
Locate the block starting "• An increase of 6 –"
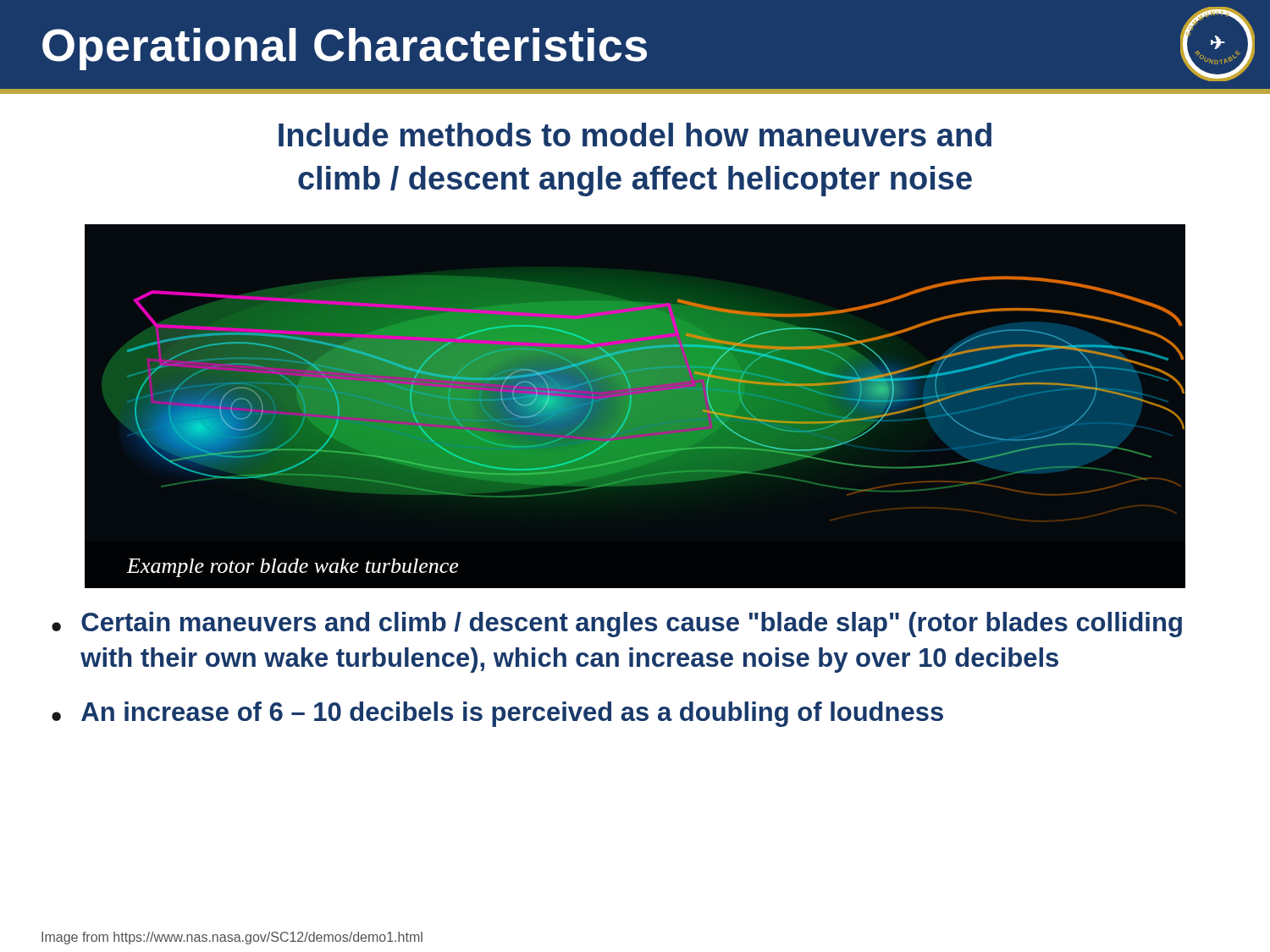(x=498, y=716)
